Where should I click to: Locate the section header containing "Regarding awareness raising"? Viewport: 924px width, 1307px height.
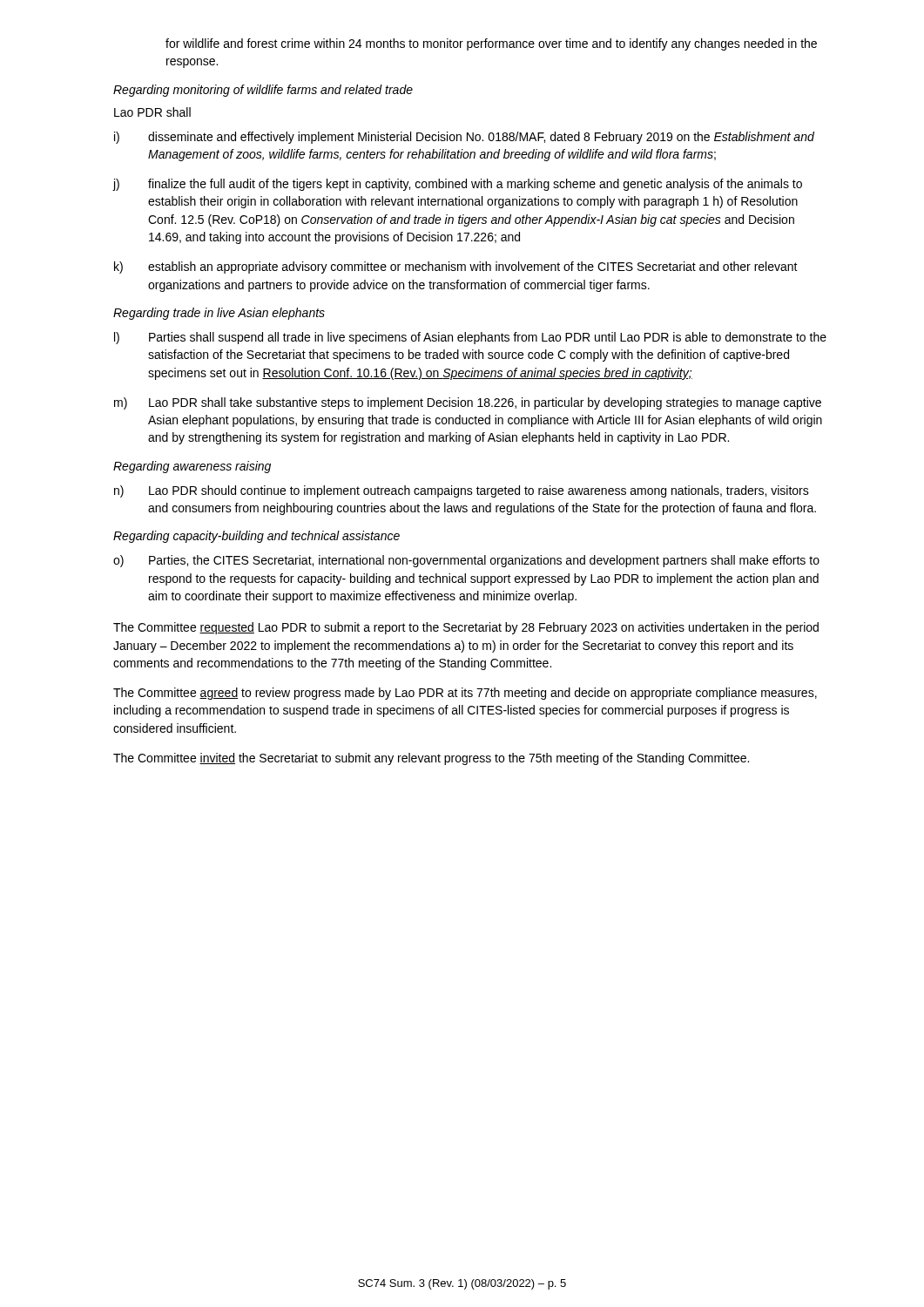tap(192, 466)
